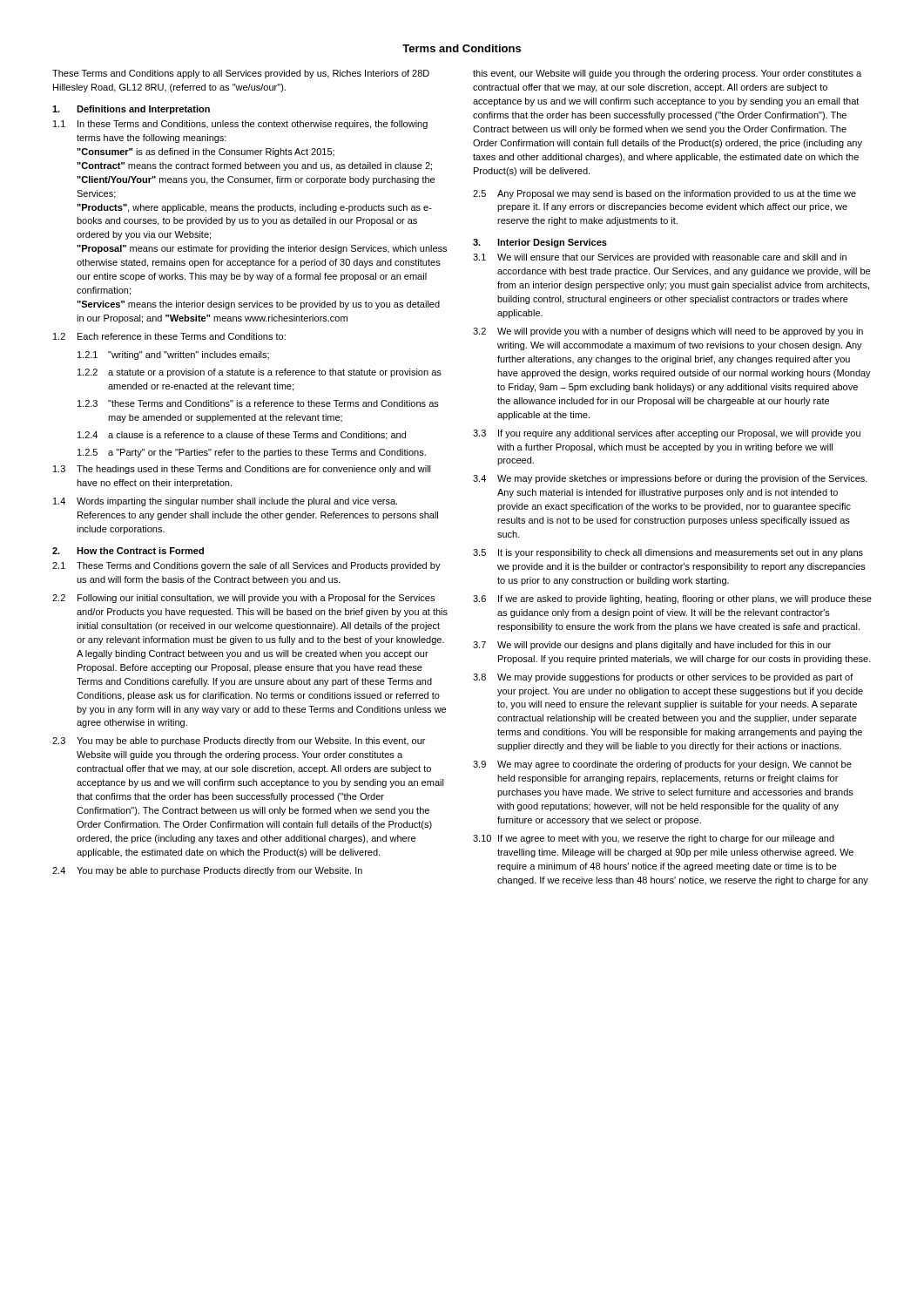Click on the text block containing "4 You may be"

click(250, 871)
